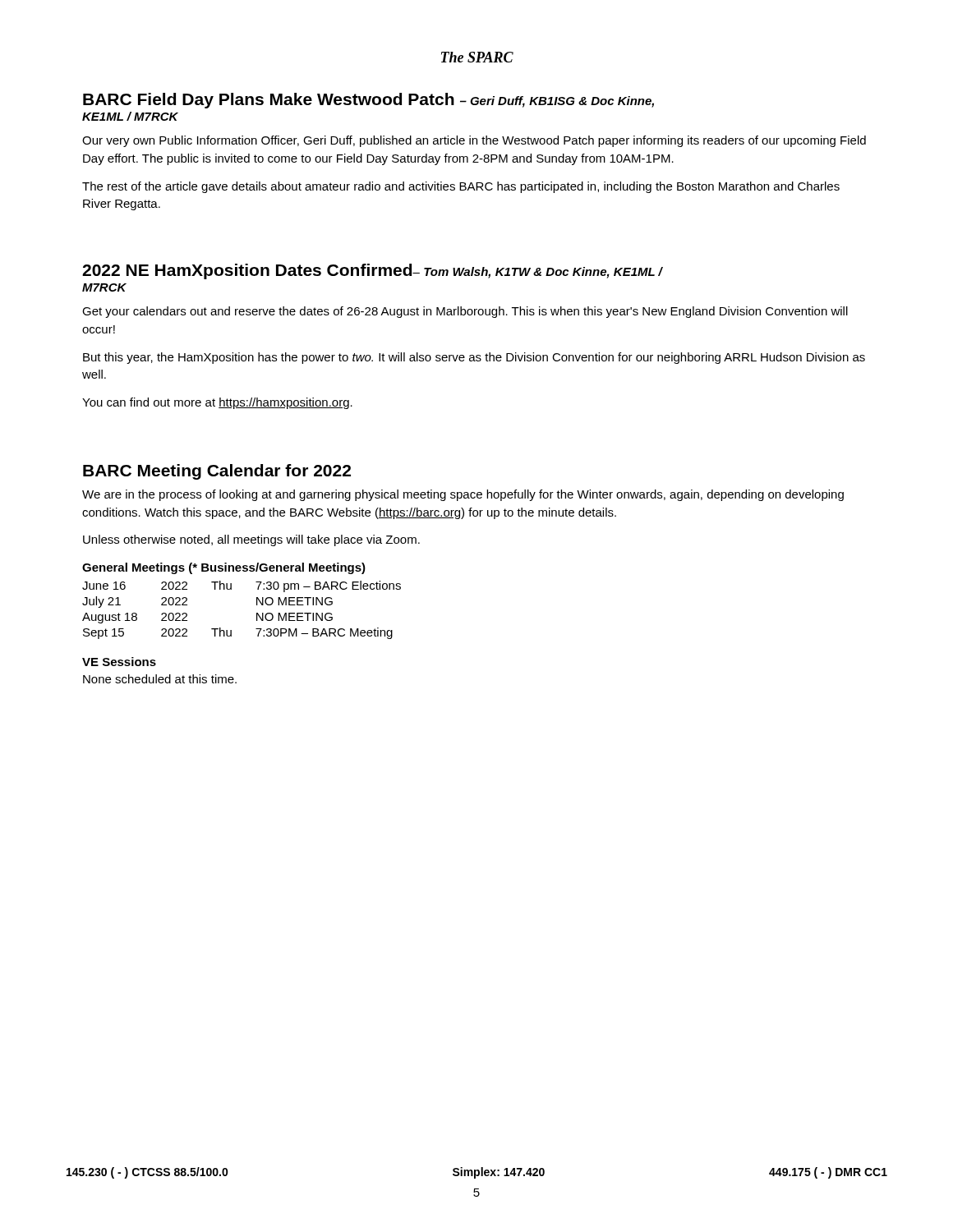Select the text starting "Unless otherwise noted,"
The width and height of the screenshot is (953, 1232).
pyautogui.click(x=251, y=539)
